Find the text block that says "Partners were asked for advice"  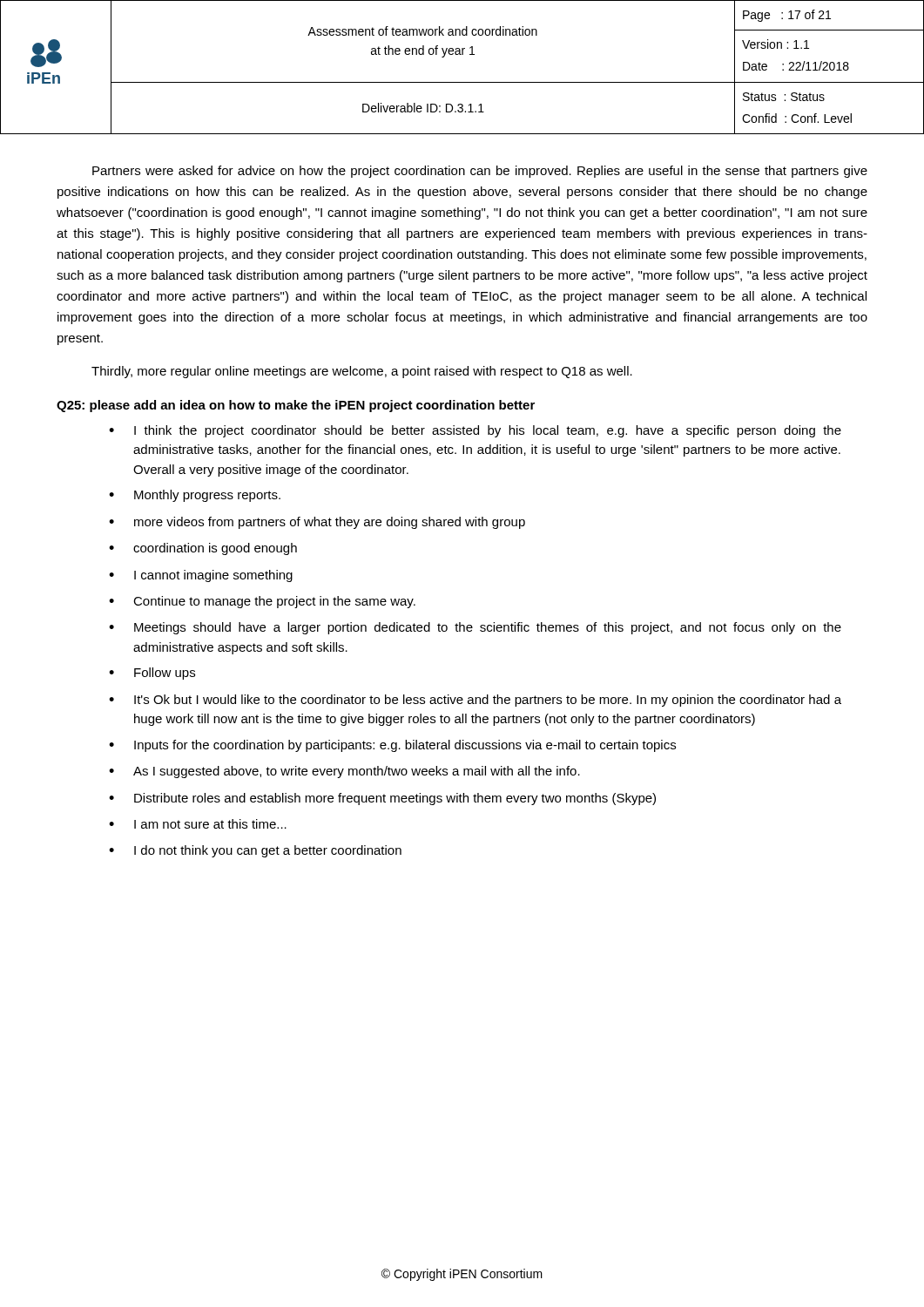pos(462,254)
